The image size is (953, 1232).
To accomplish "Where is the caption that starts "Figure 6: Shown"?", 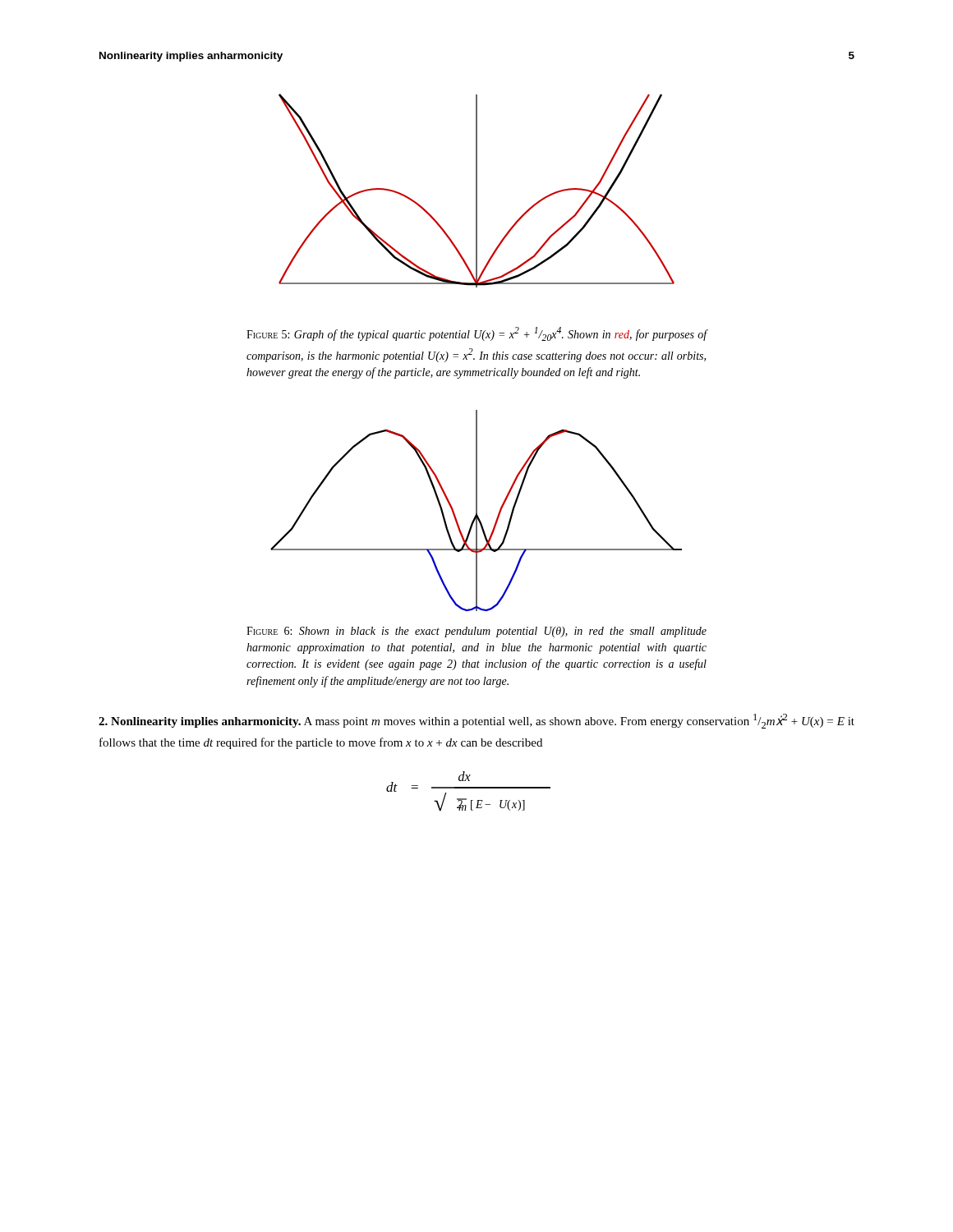I will tap(476, 656).
